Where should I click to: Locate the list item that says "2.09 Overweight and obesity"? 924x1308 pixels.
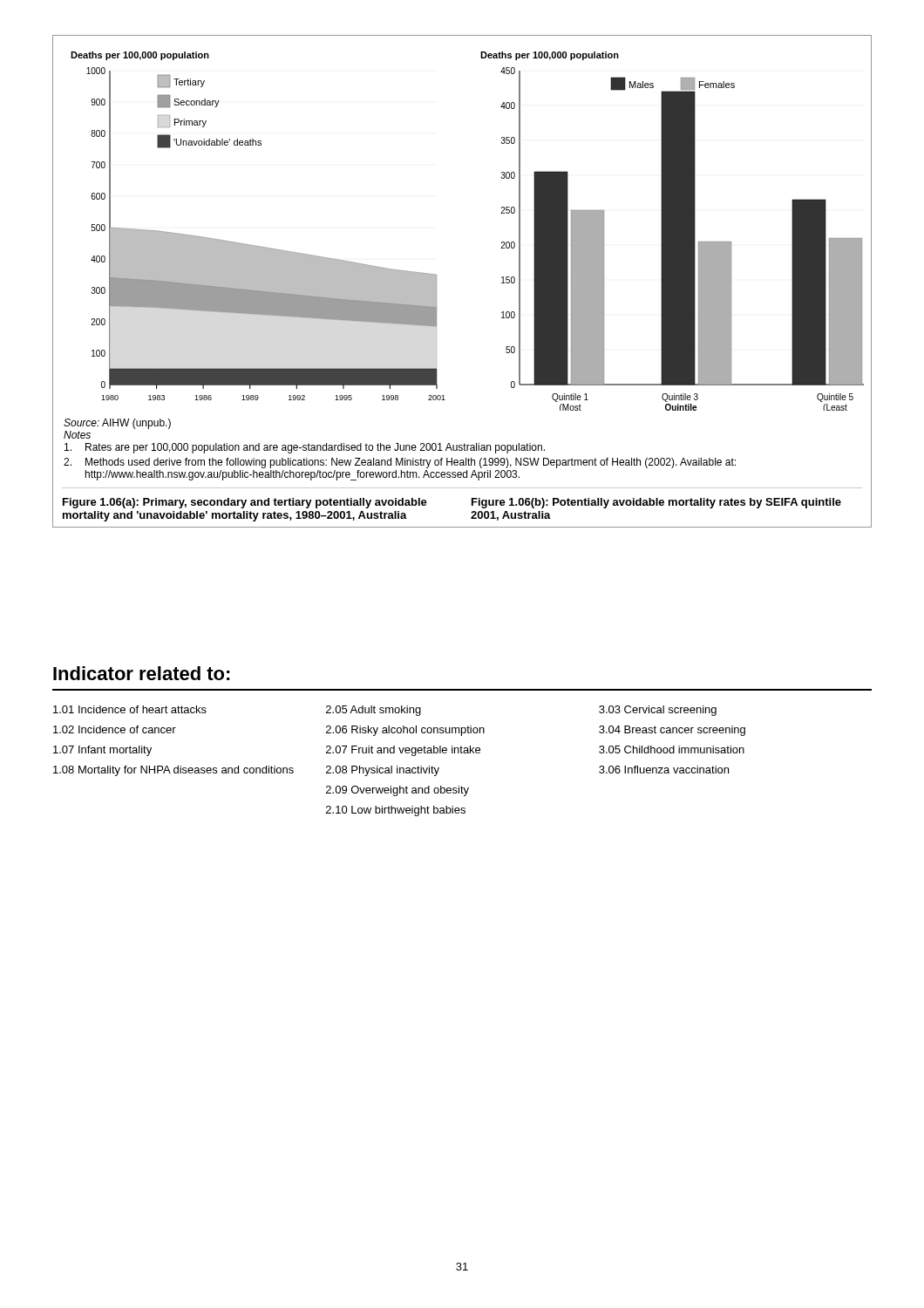pyautogui.click(x=397, y=790)
